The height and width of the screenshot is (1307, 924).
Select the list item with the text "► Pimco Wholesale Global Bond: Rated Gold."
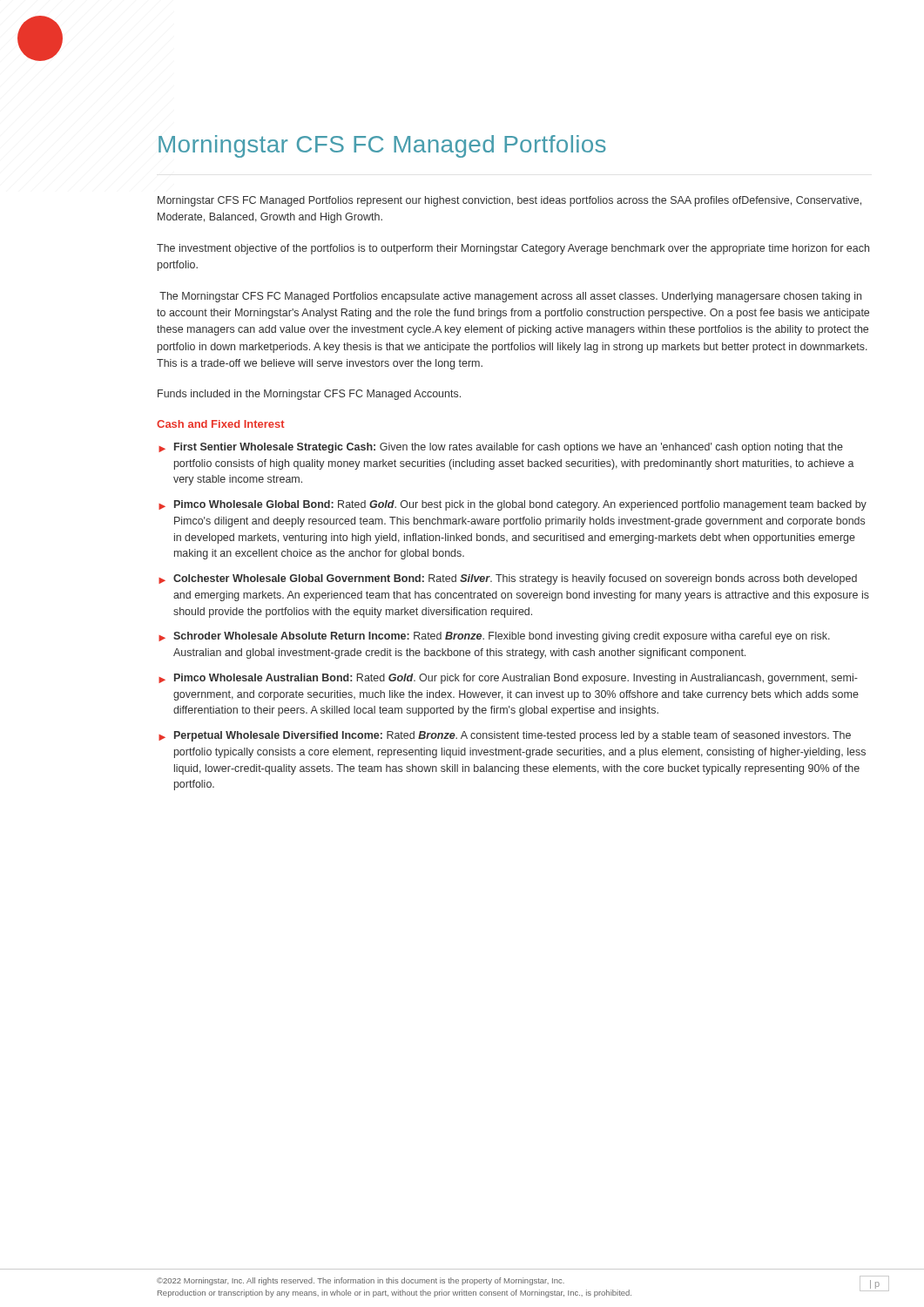pyautogui.click(x=514, y=529)
